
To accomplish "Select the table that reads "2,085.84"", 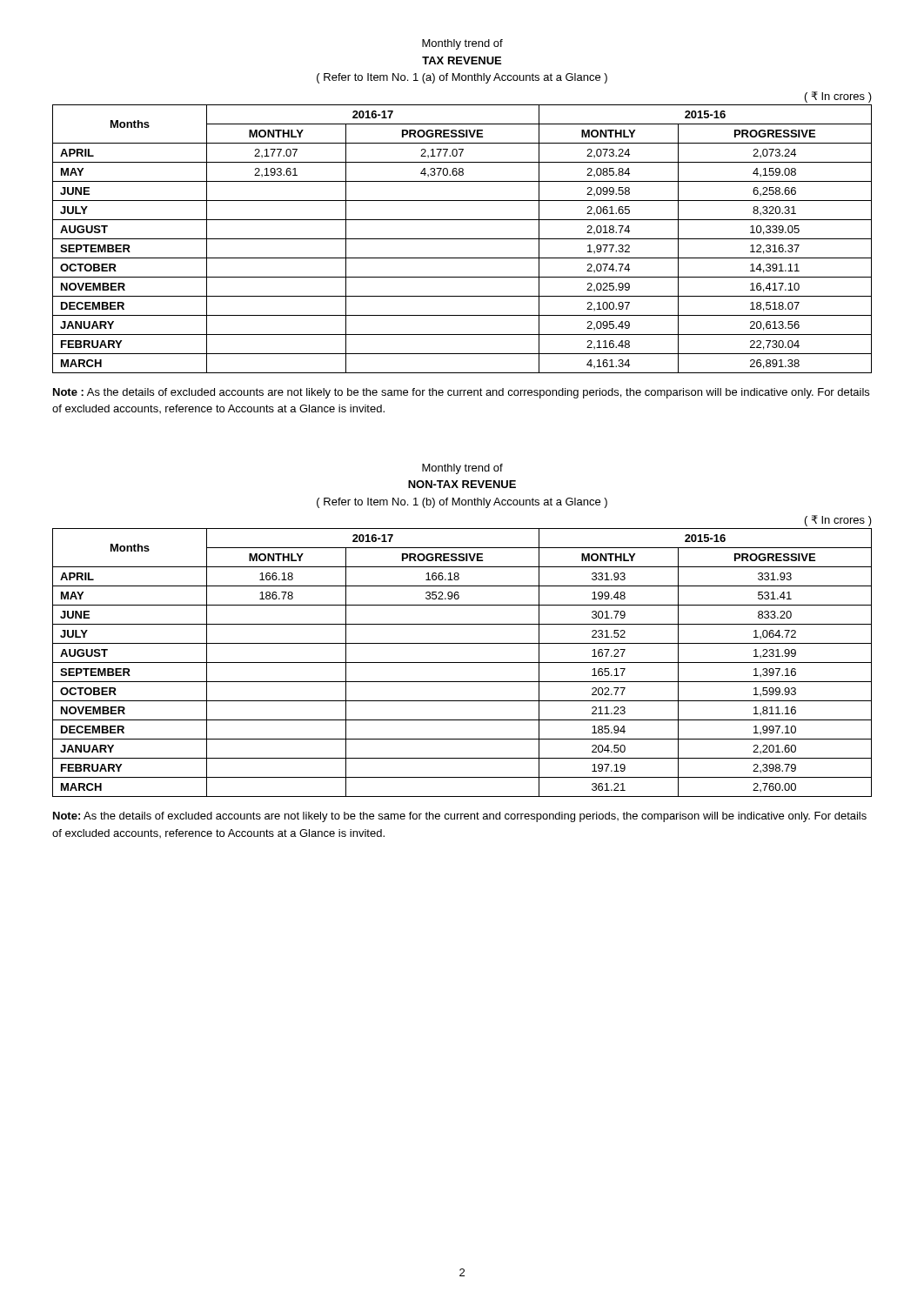I will [462, 238].
